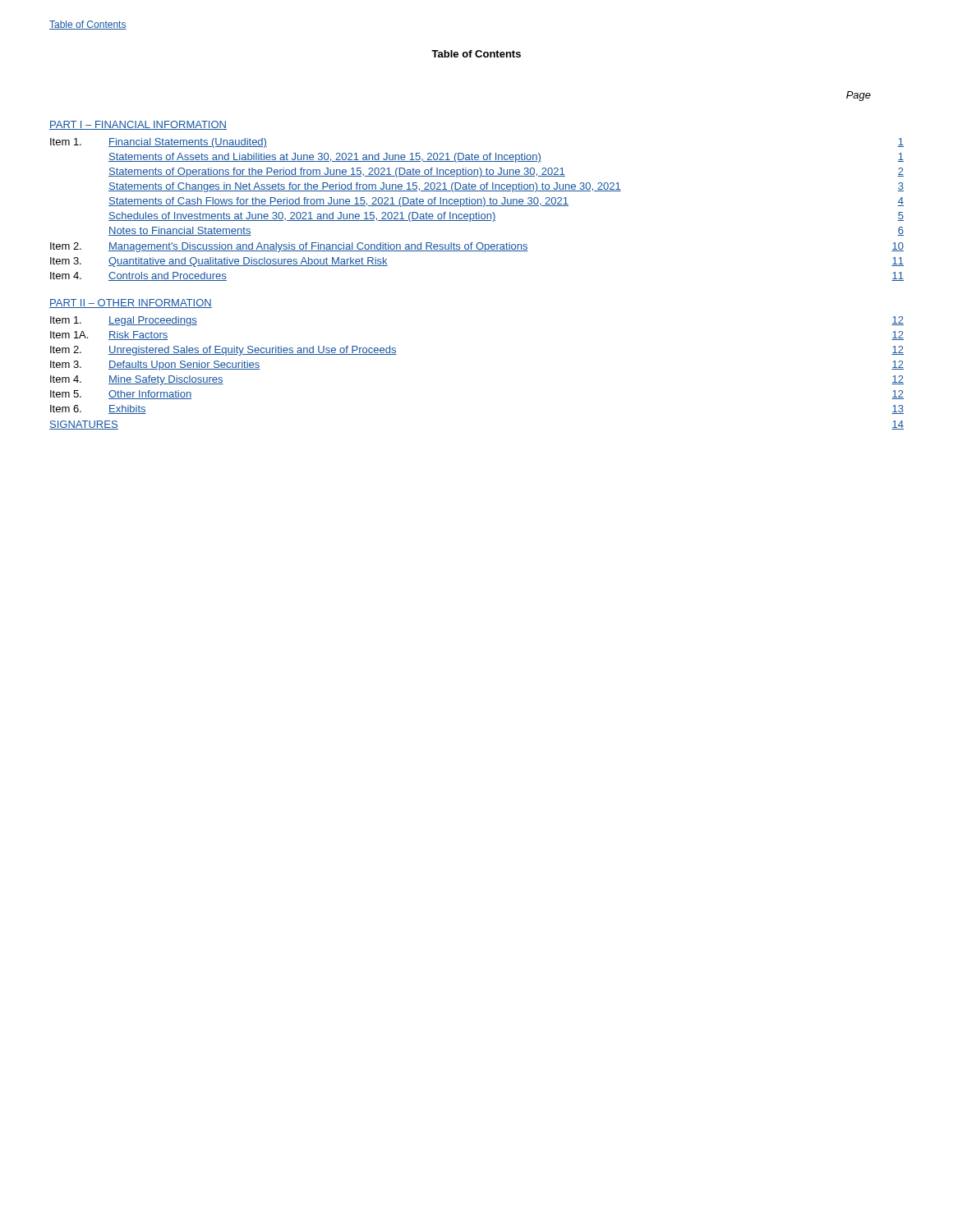Click on the list item that says "Item 1. Financial Statements (Unaudited) 1"
The width and height of the screenshot is (953, 1232).
click(476, 142)
